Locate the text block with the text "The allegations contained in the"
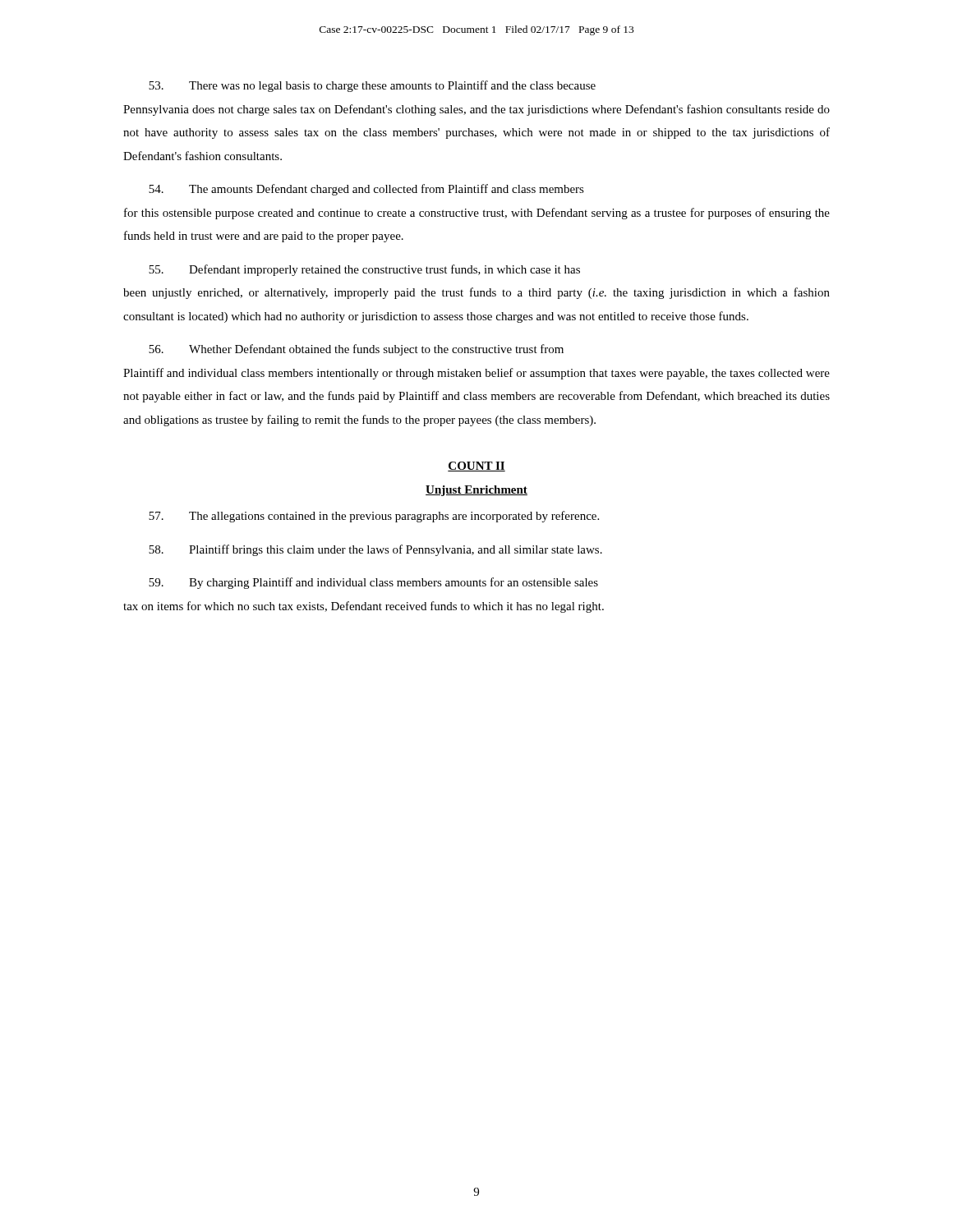Viewport: 953px width, 1232px height. [476, 516]
